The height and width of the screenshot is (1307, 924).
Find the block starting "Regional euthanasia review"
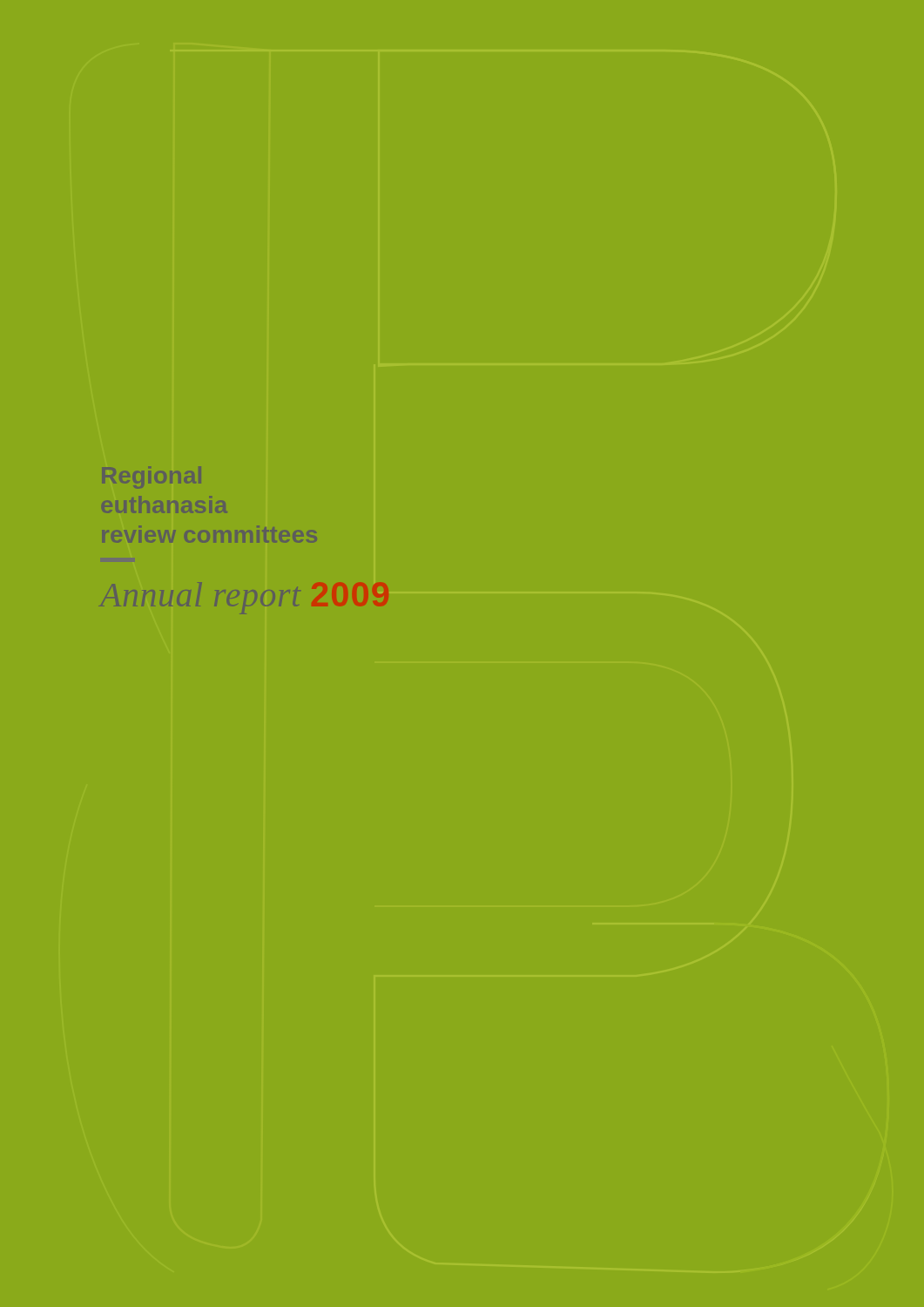click(x=246, y=538)
